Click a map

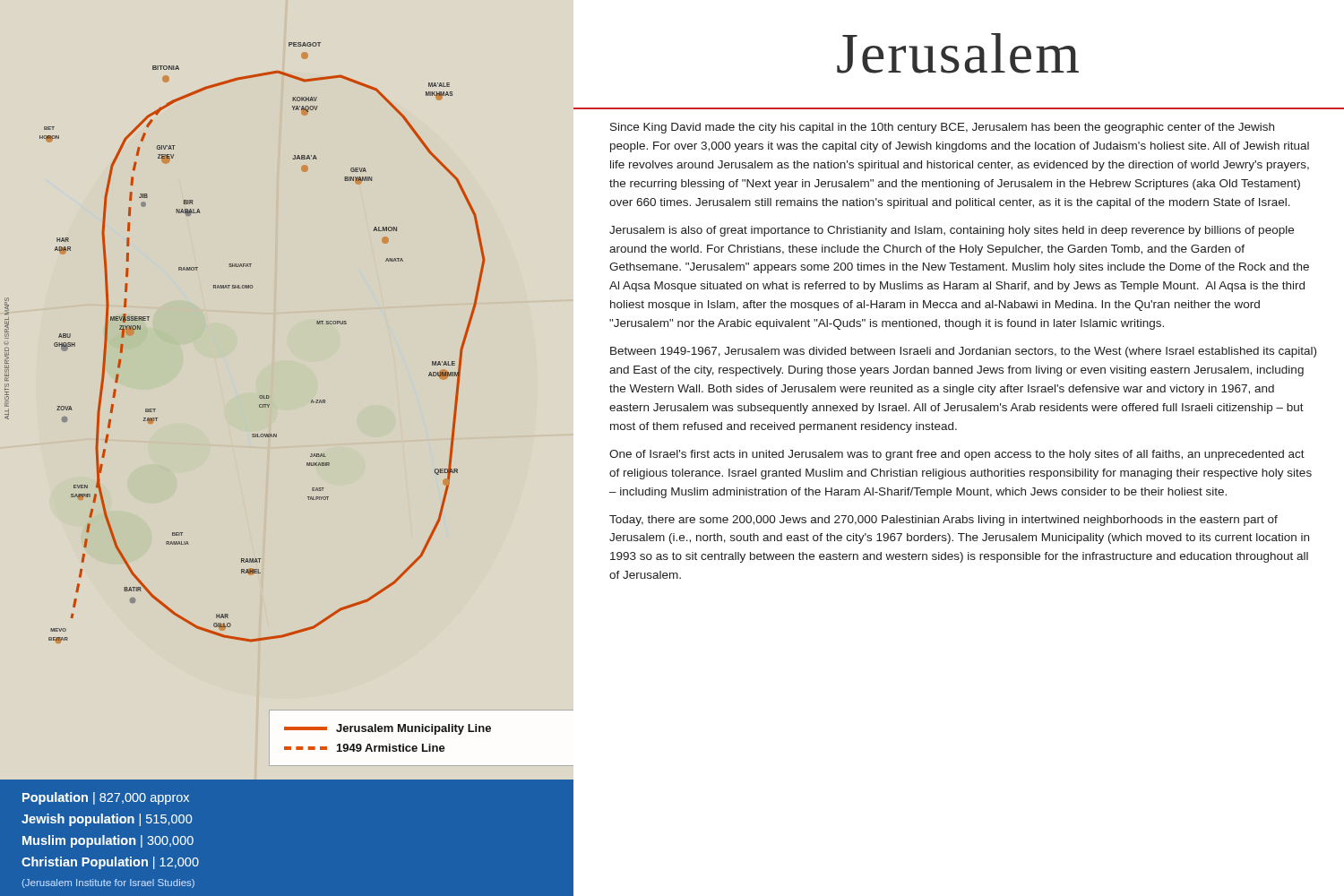287,390
